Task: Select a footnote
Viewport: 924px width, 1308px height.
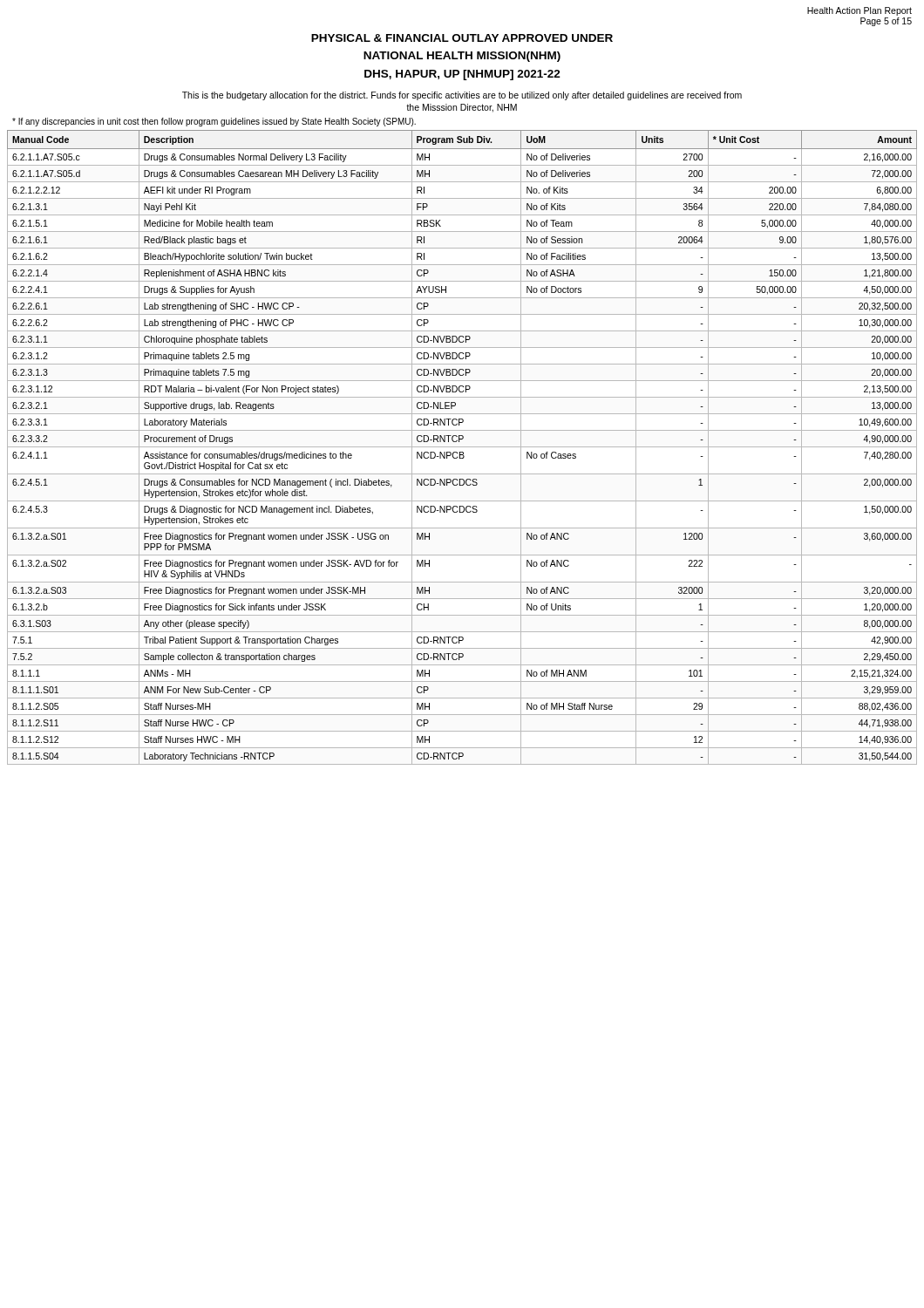Action: [214, 122]
